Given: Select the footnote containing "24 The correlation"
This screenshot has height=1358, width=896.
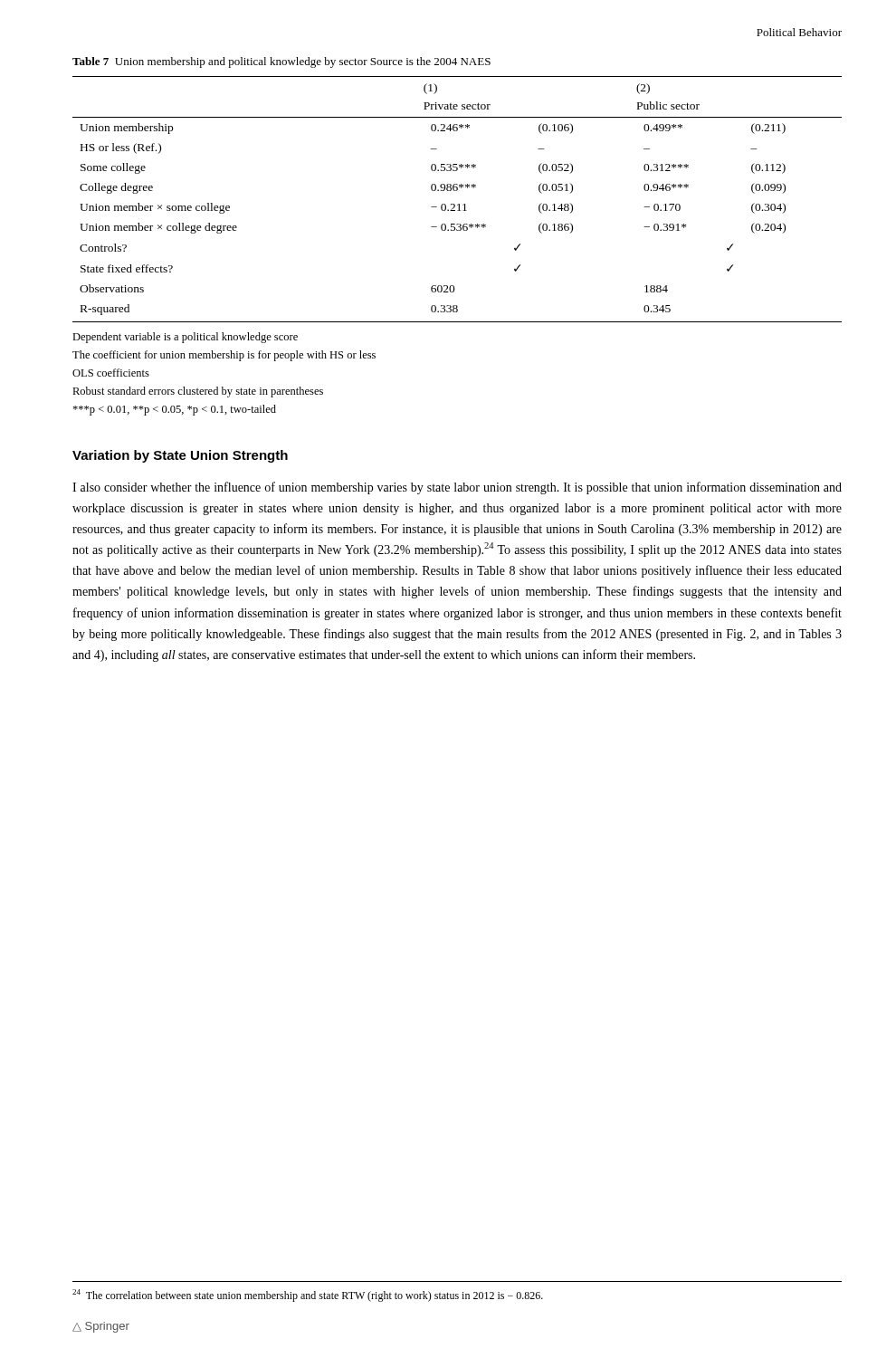Looking at the screenshot, I should click(308, 1295).
